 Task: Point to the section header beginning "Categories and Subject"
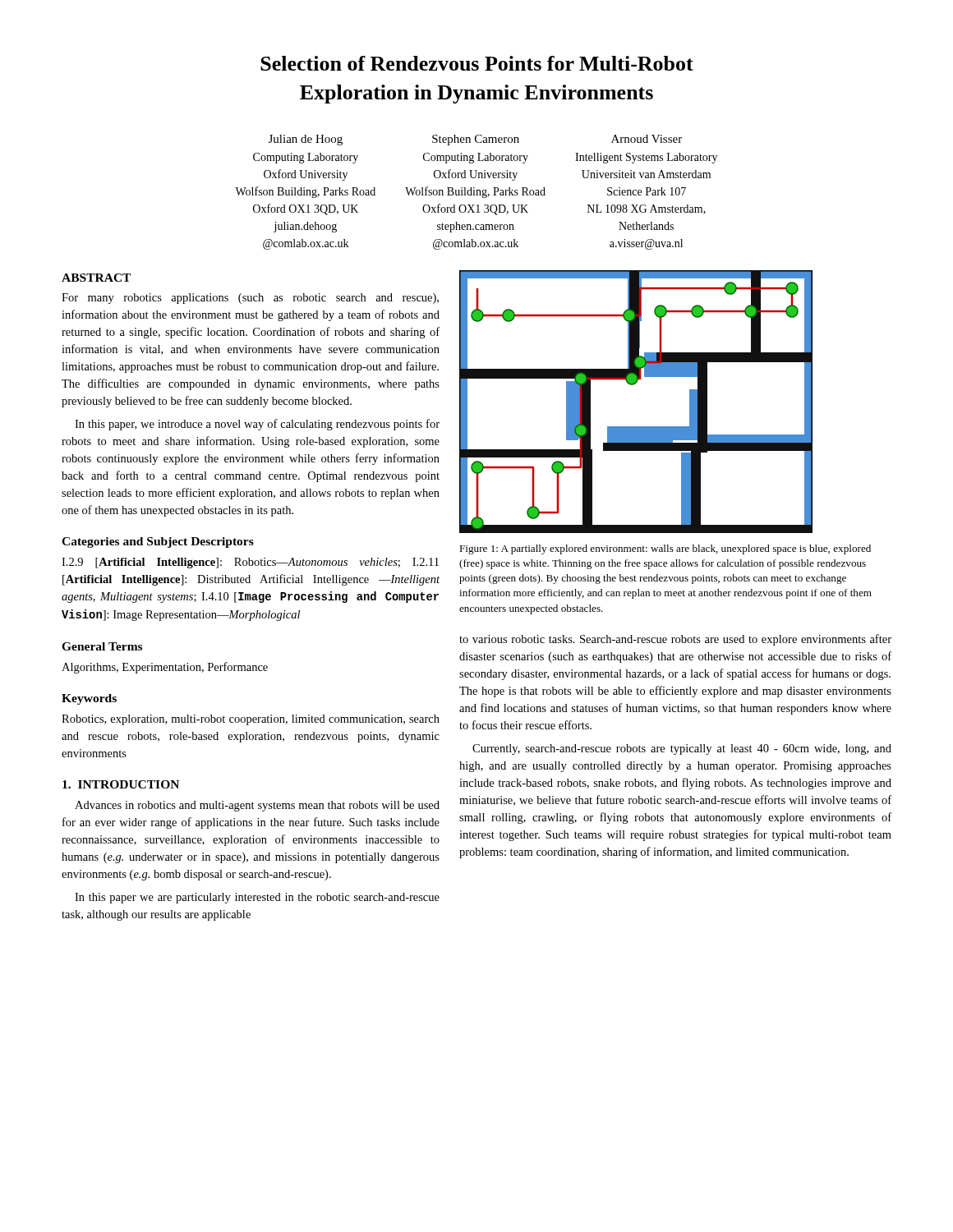pyautogui.click(x=158, y=541)
